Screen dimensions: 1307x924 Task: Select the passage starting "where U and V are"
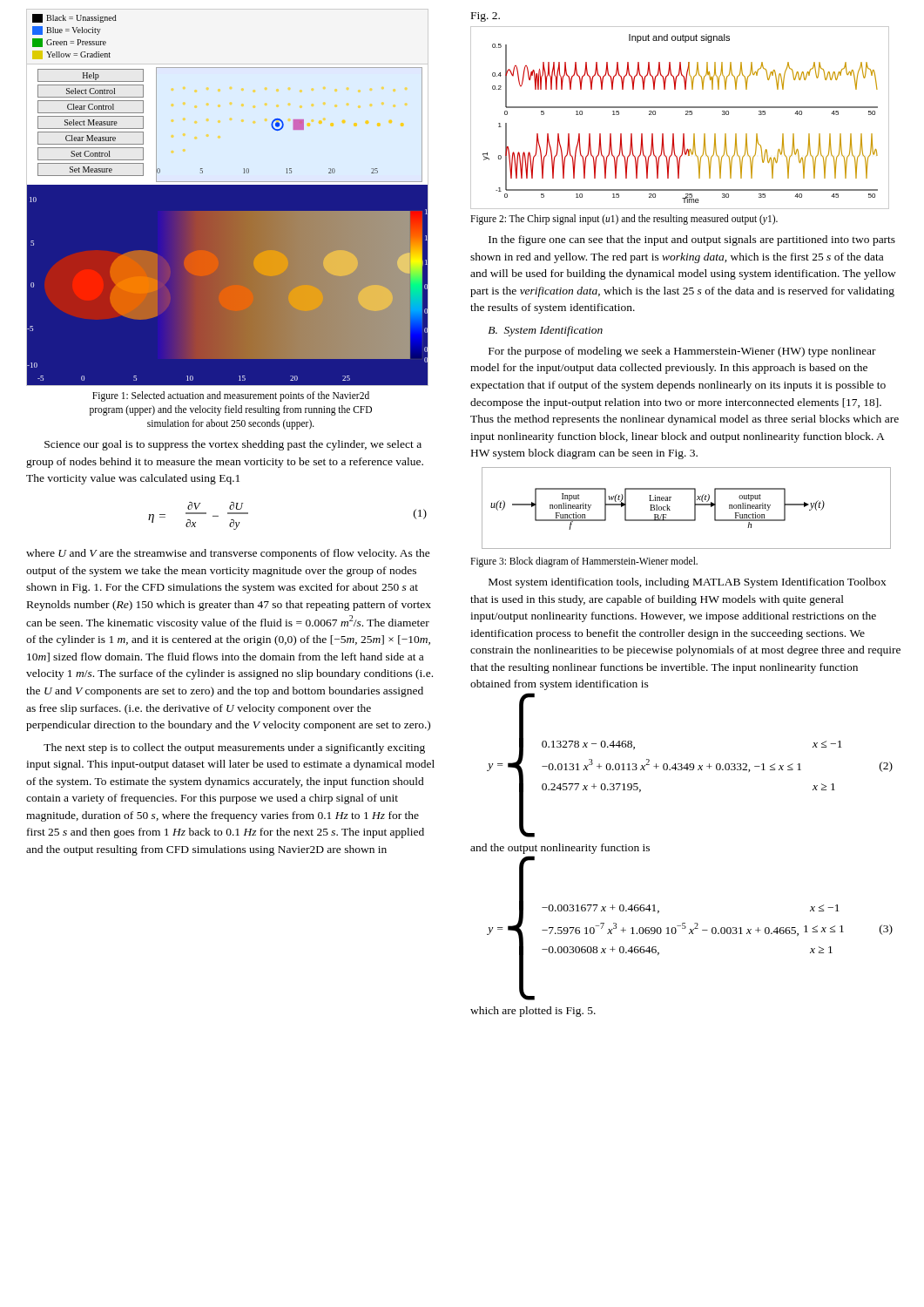(x=231, y=701)
